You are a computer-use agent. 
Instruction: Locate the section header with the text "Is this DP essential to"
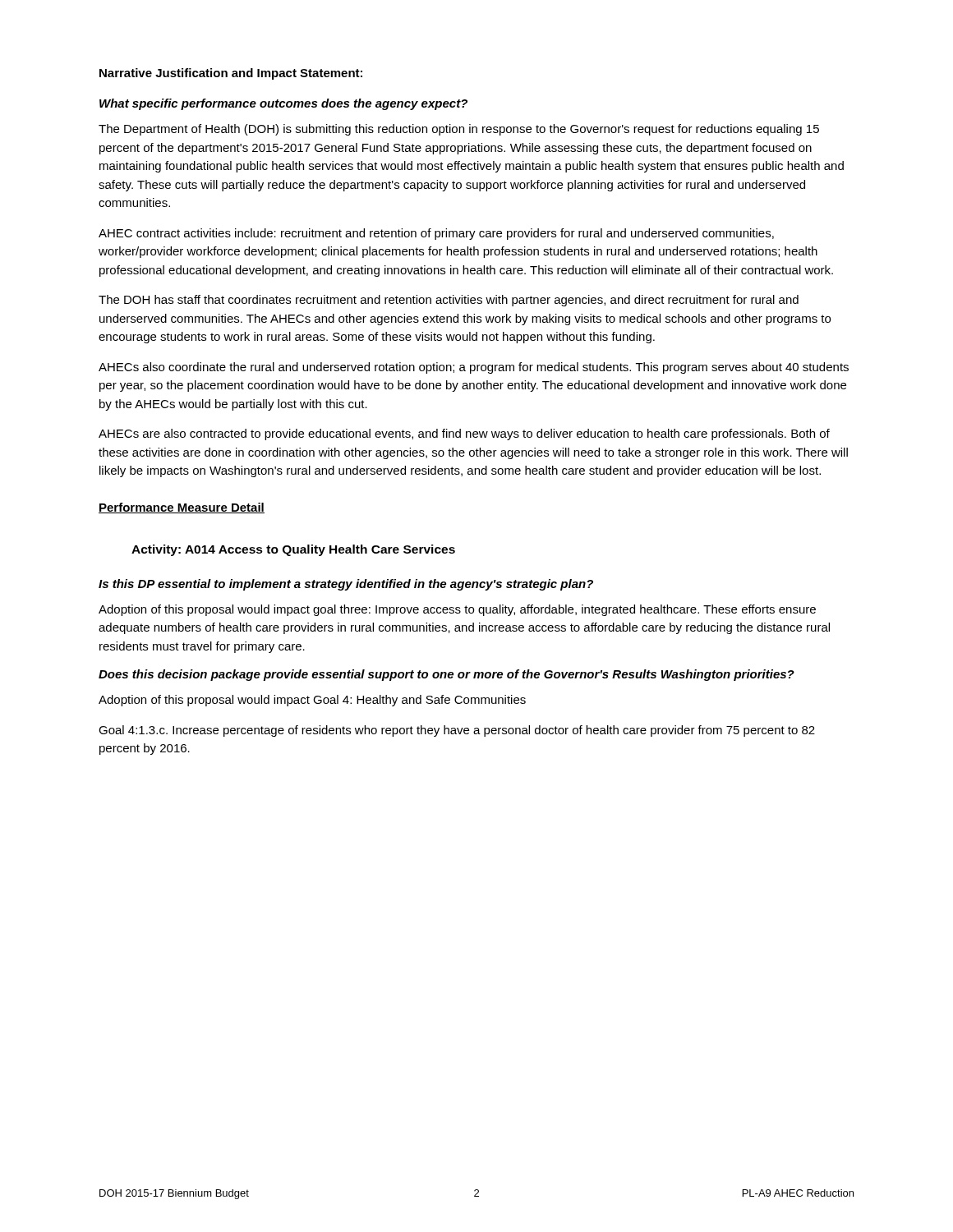click(x=346, y=583)
